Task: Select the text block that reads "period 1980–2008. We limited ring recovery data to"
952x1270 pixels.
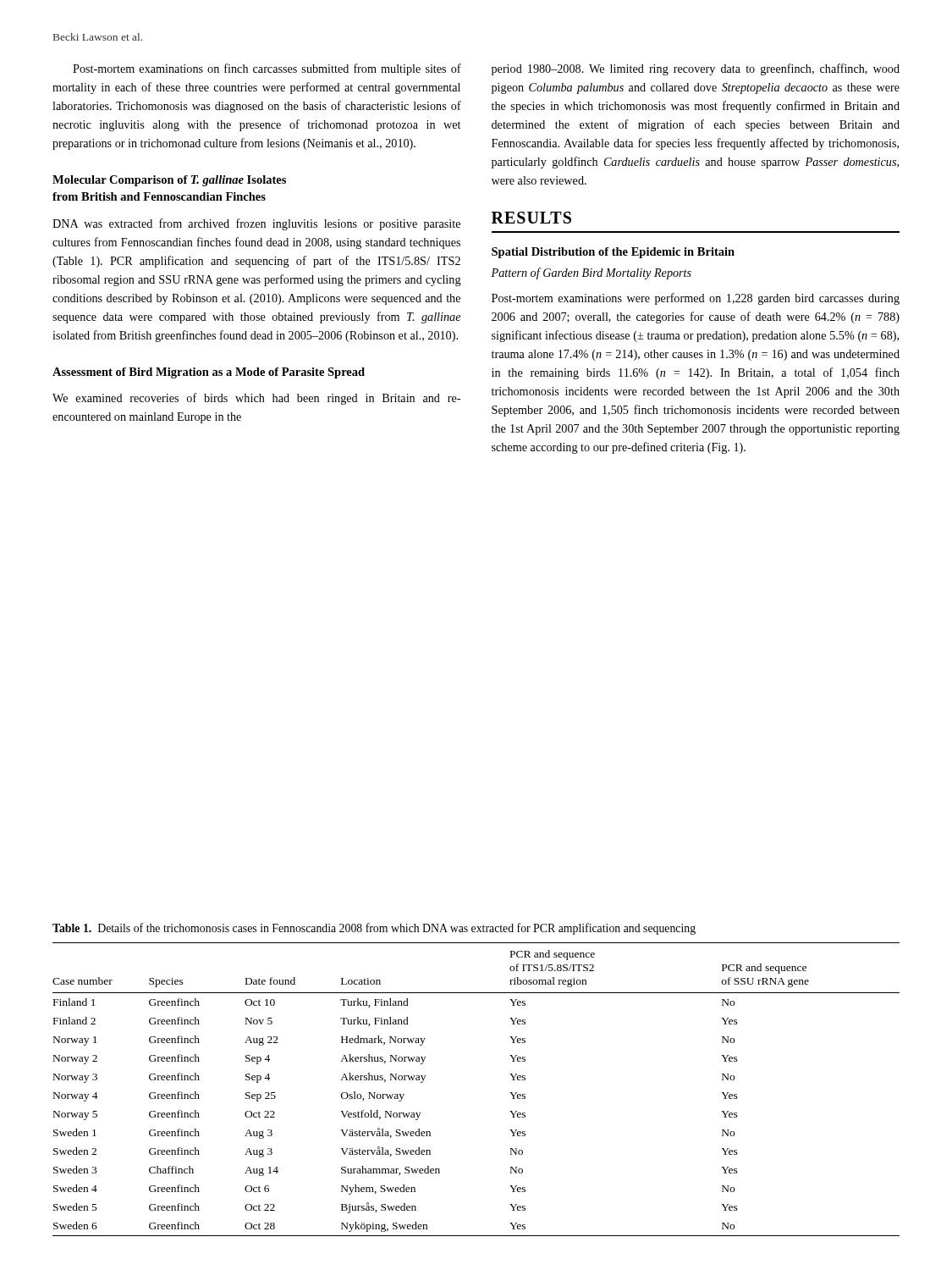Action: pyautogui.click(x=695, y=124)
